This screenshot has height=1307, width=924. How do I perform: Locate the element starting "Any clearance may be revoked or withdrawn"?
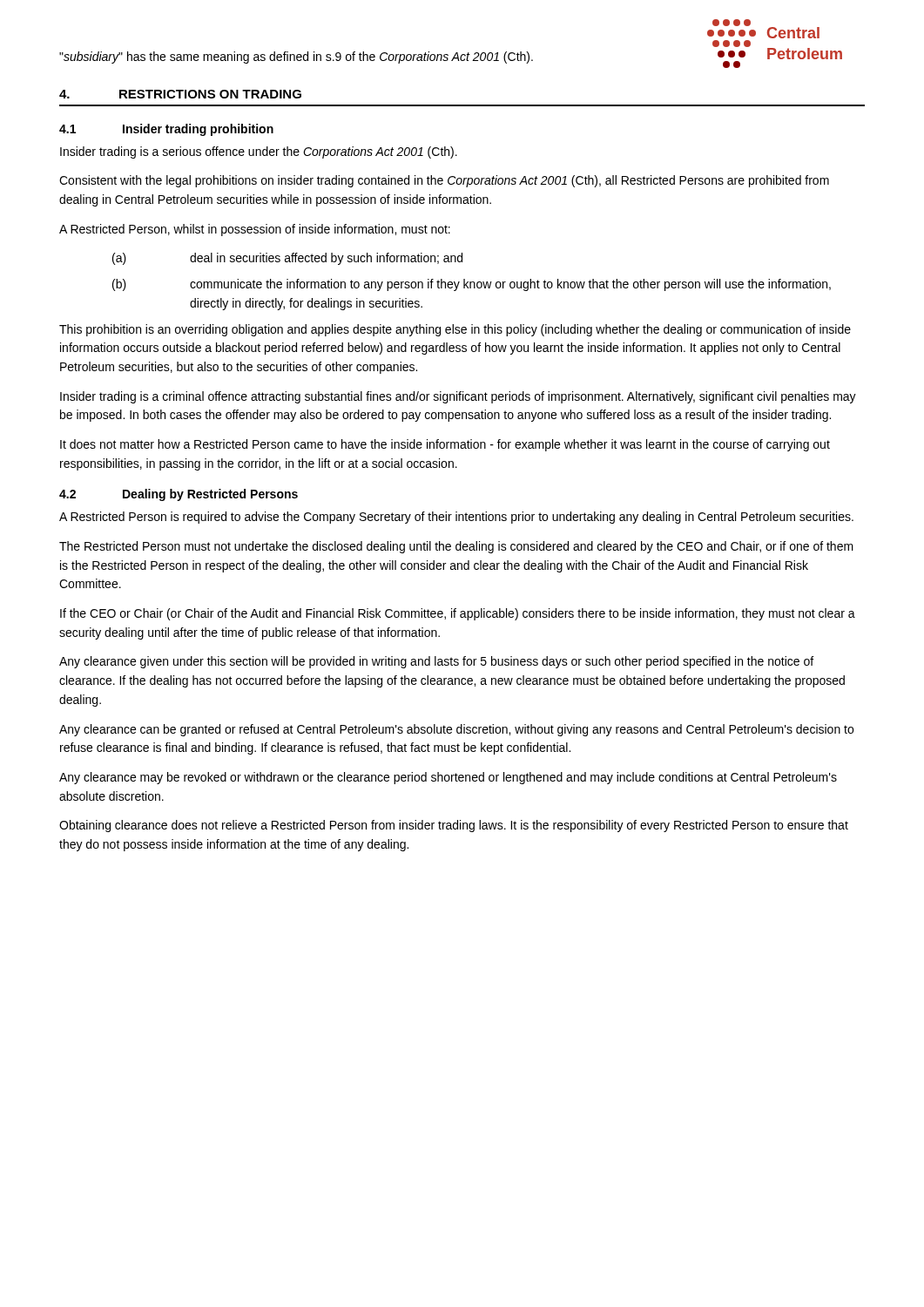pyautogui.click(x=462, y=787)
